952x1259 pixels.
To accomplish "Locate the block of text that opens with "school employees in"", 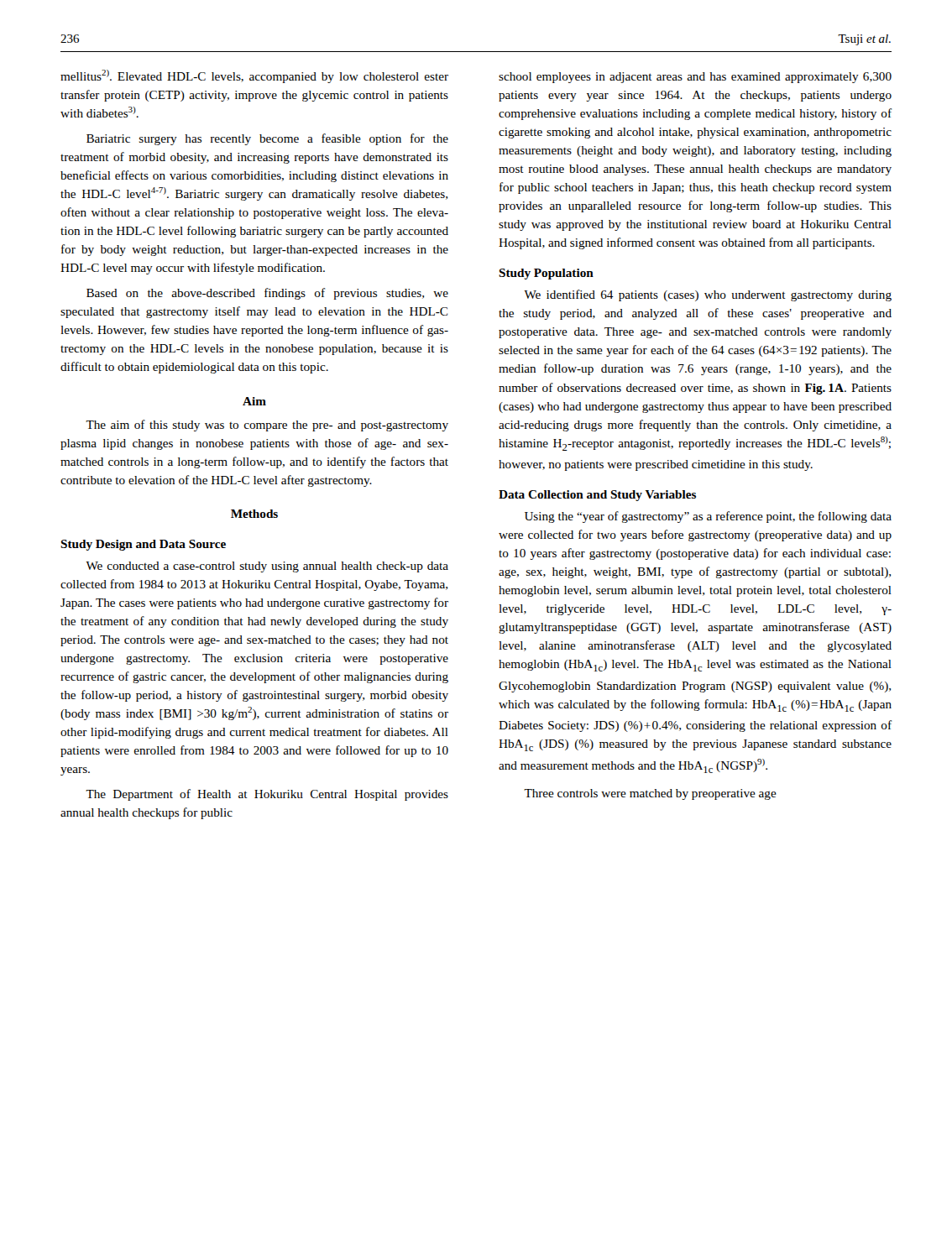I will [695, 160].
